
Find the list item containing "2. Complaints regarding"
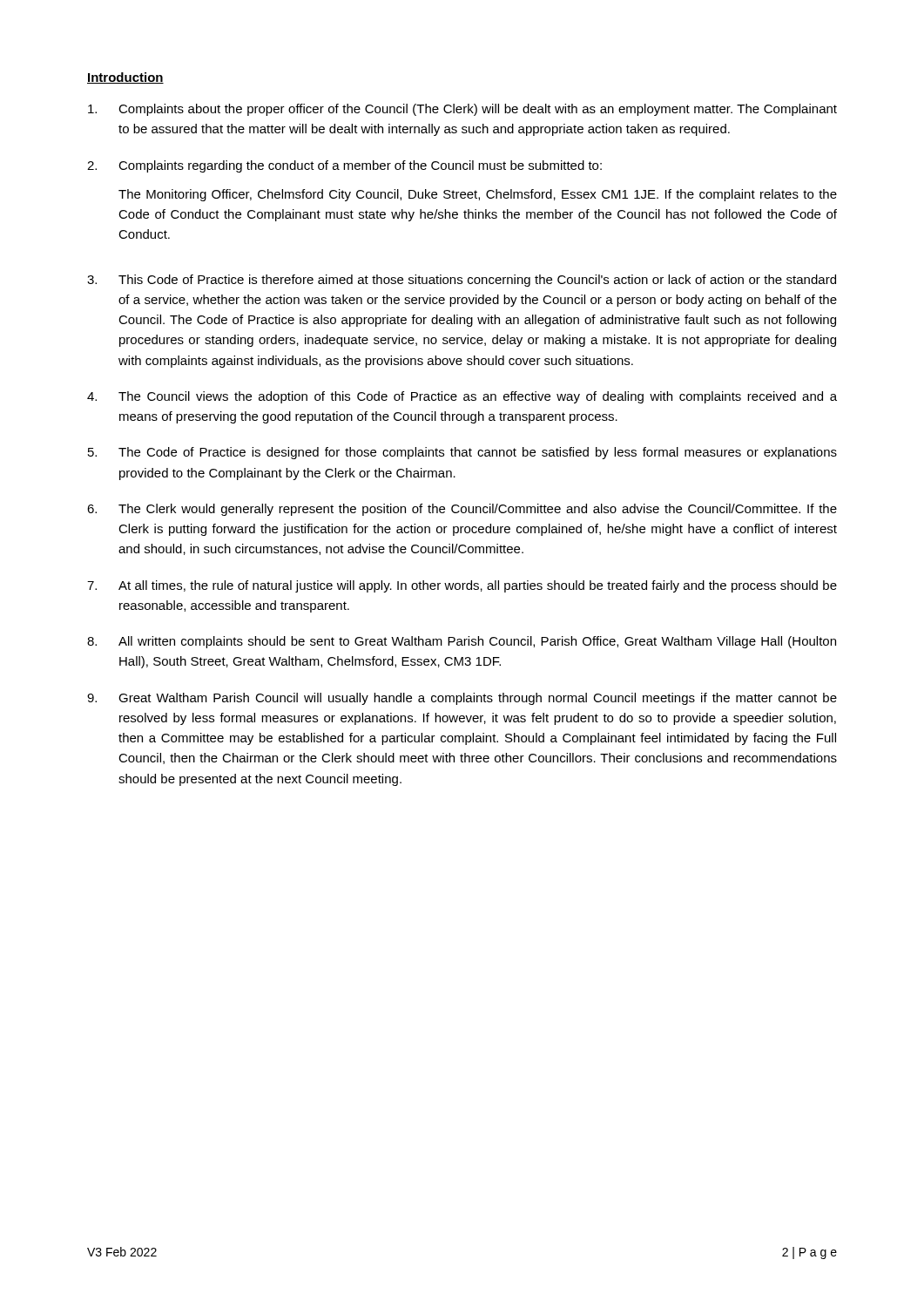pos(462,204)
